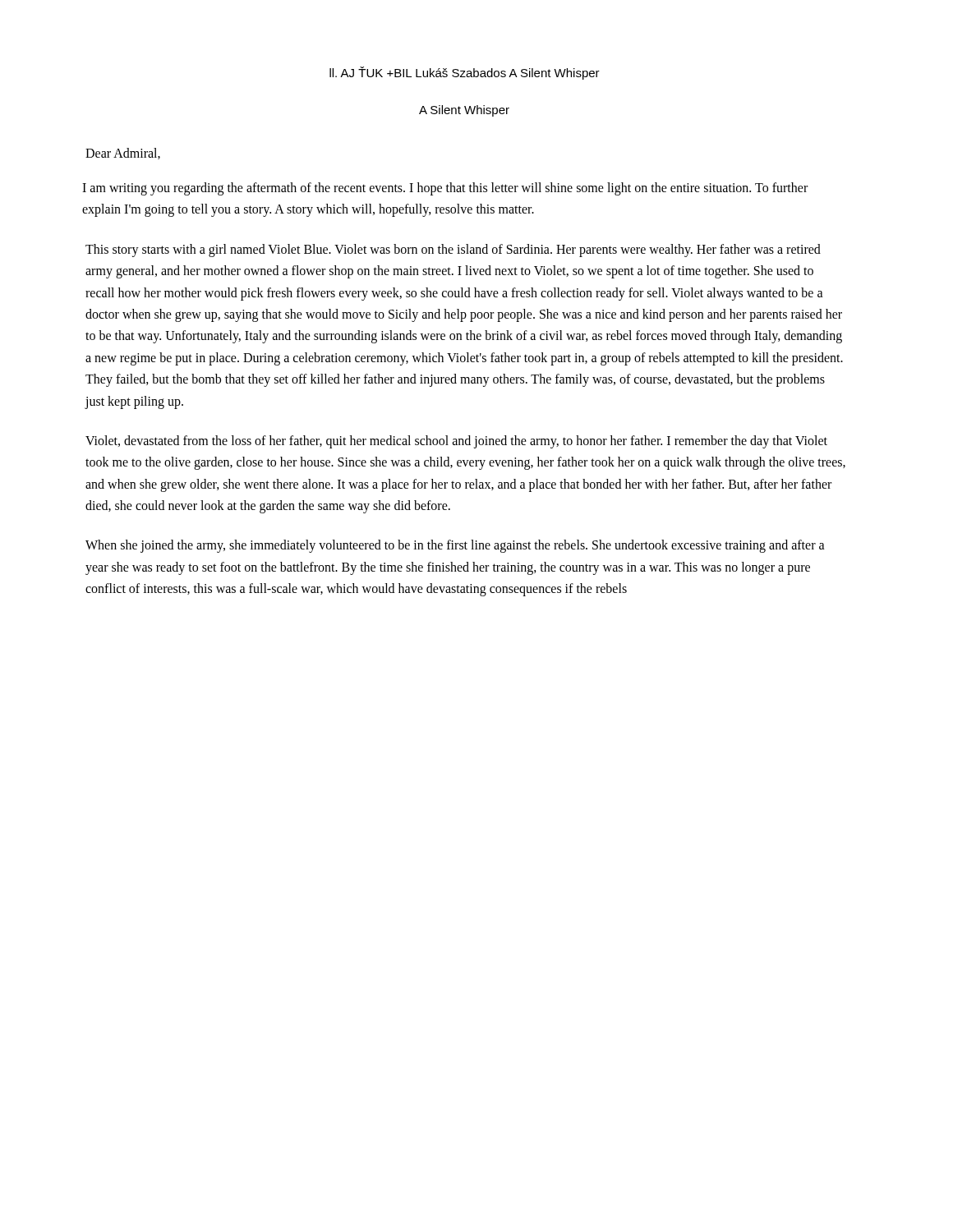Point to the block beginning "Violet, devastated from the loss of"
Image resolution: width=953 pixels, height=1232 pixels.
466,473
